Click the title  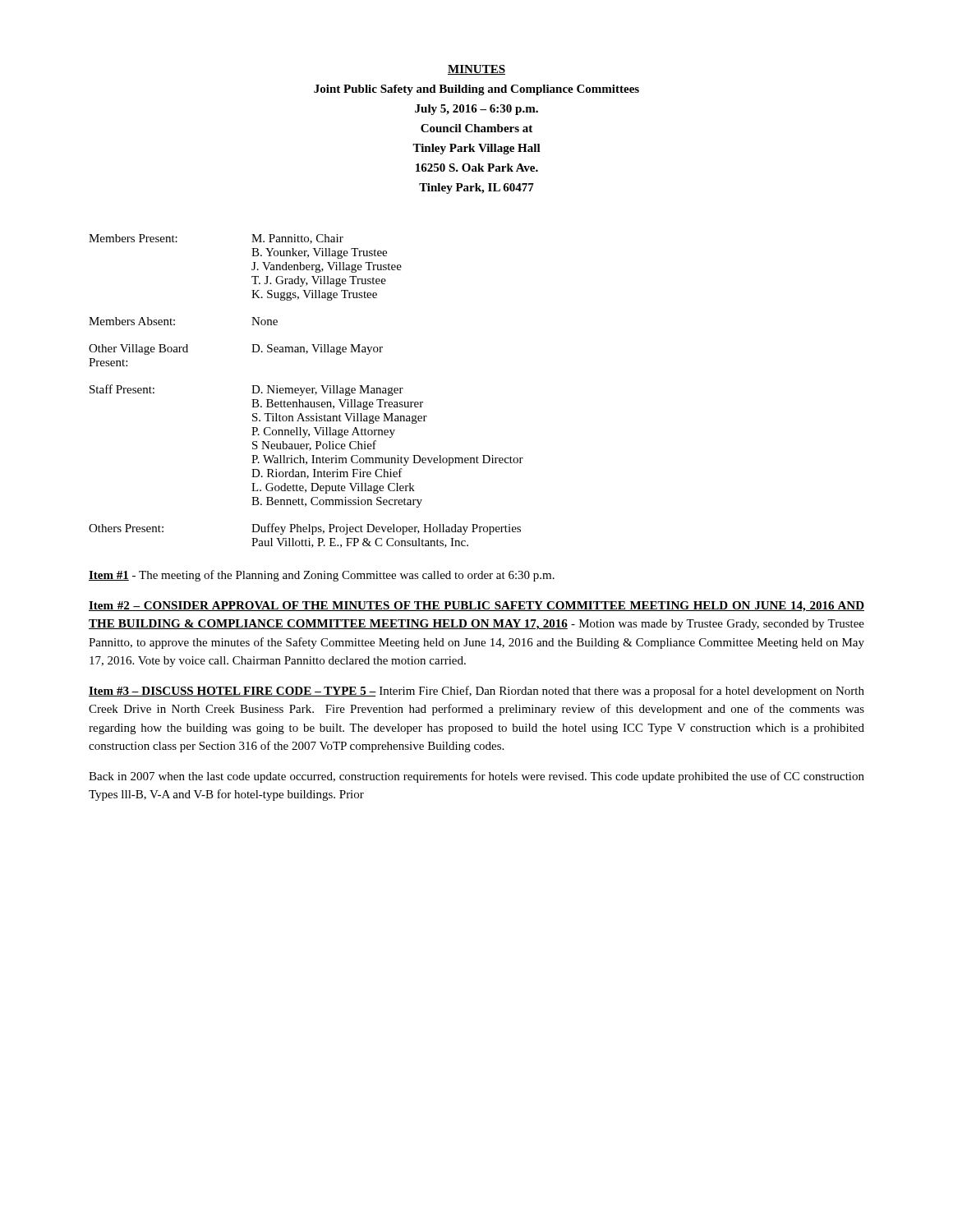476,128
